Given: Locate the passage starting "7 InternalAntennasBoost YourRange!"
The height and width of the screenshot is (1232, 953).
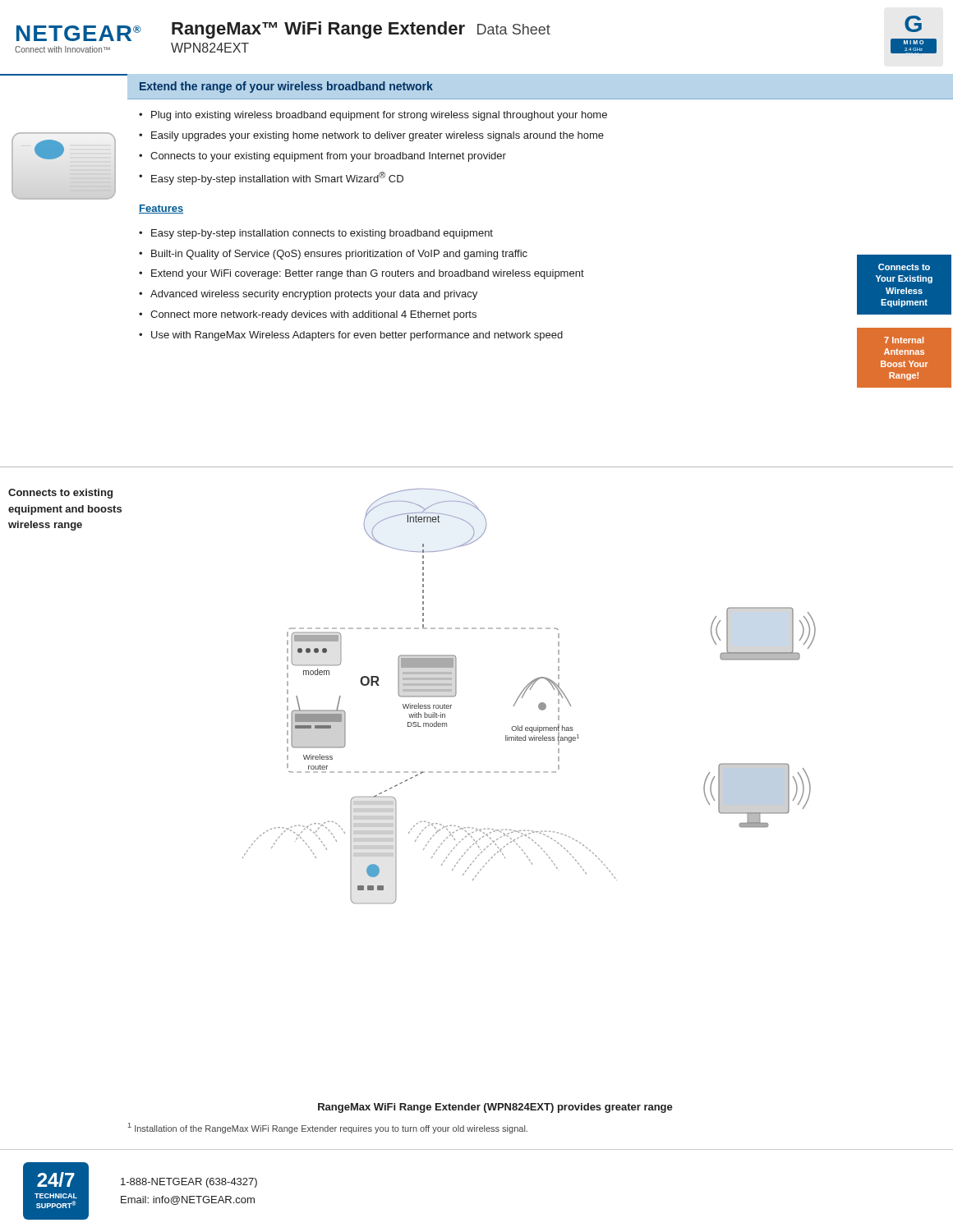Looking at the screenshot, I should 904,358.
